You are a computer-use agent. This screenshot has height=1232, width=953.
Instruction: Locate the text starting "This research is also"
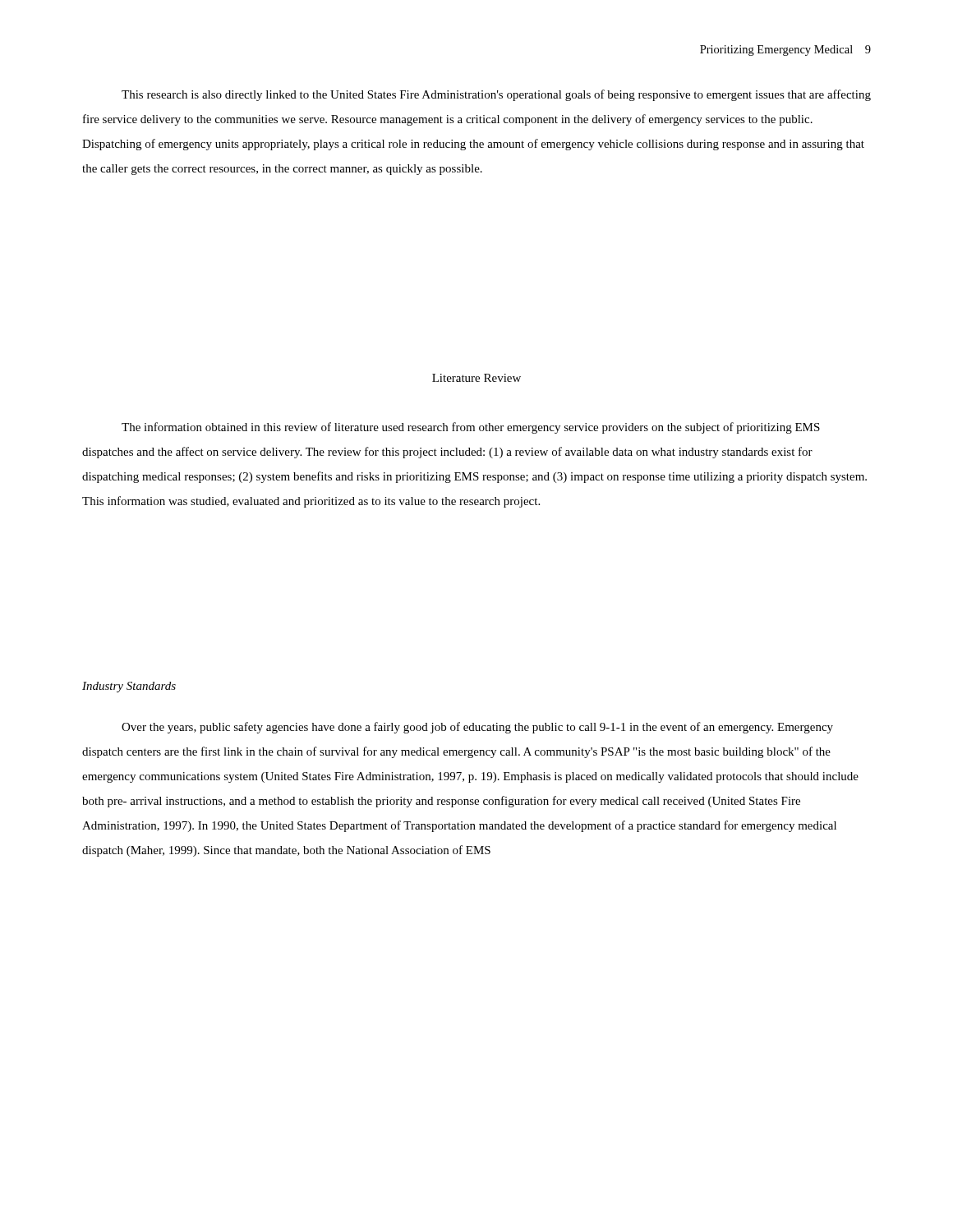[476, 131]
